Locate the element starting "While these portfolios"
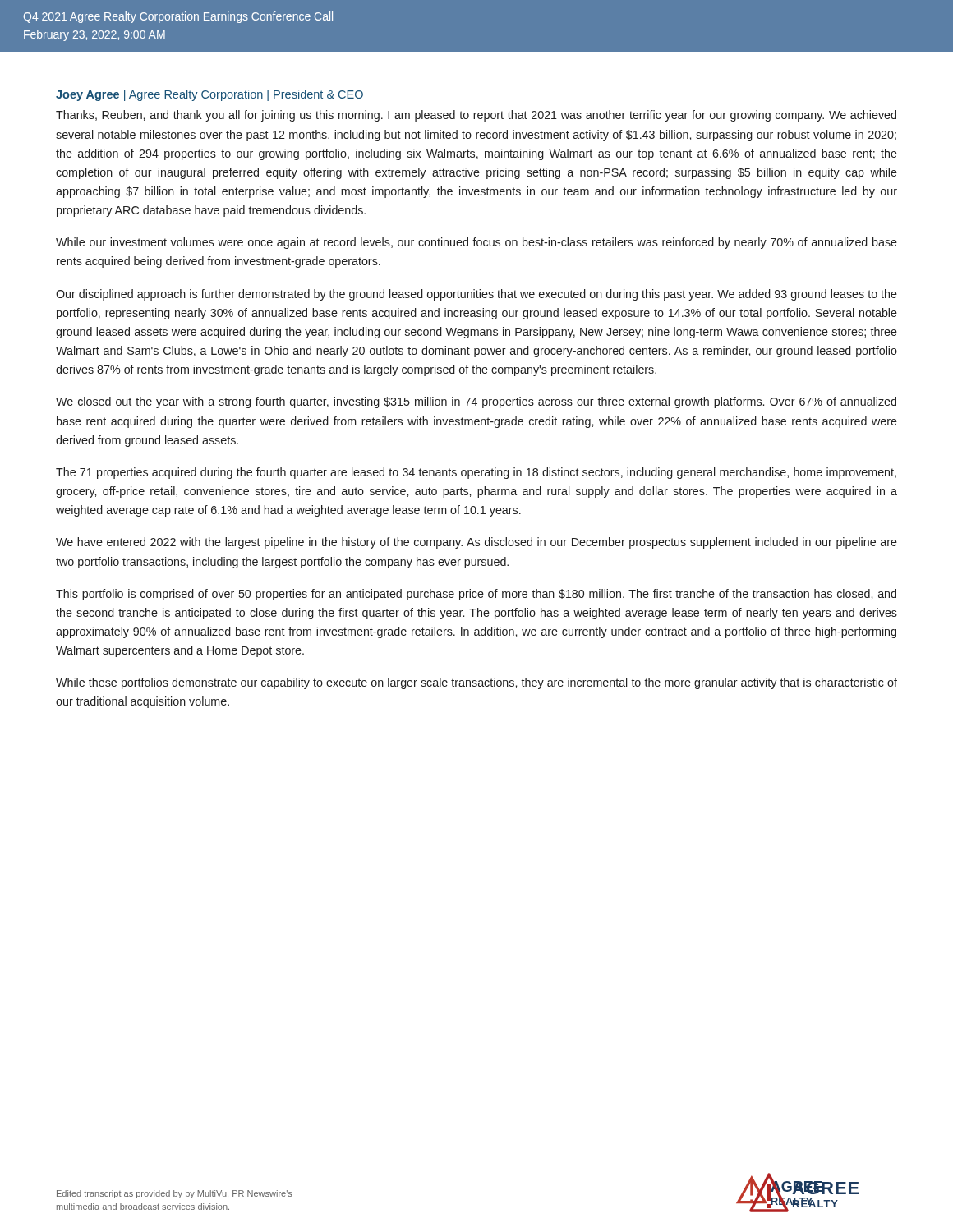This screenshot has height=1232, width=953. point(476,692)
